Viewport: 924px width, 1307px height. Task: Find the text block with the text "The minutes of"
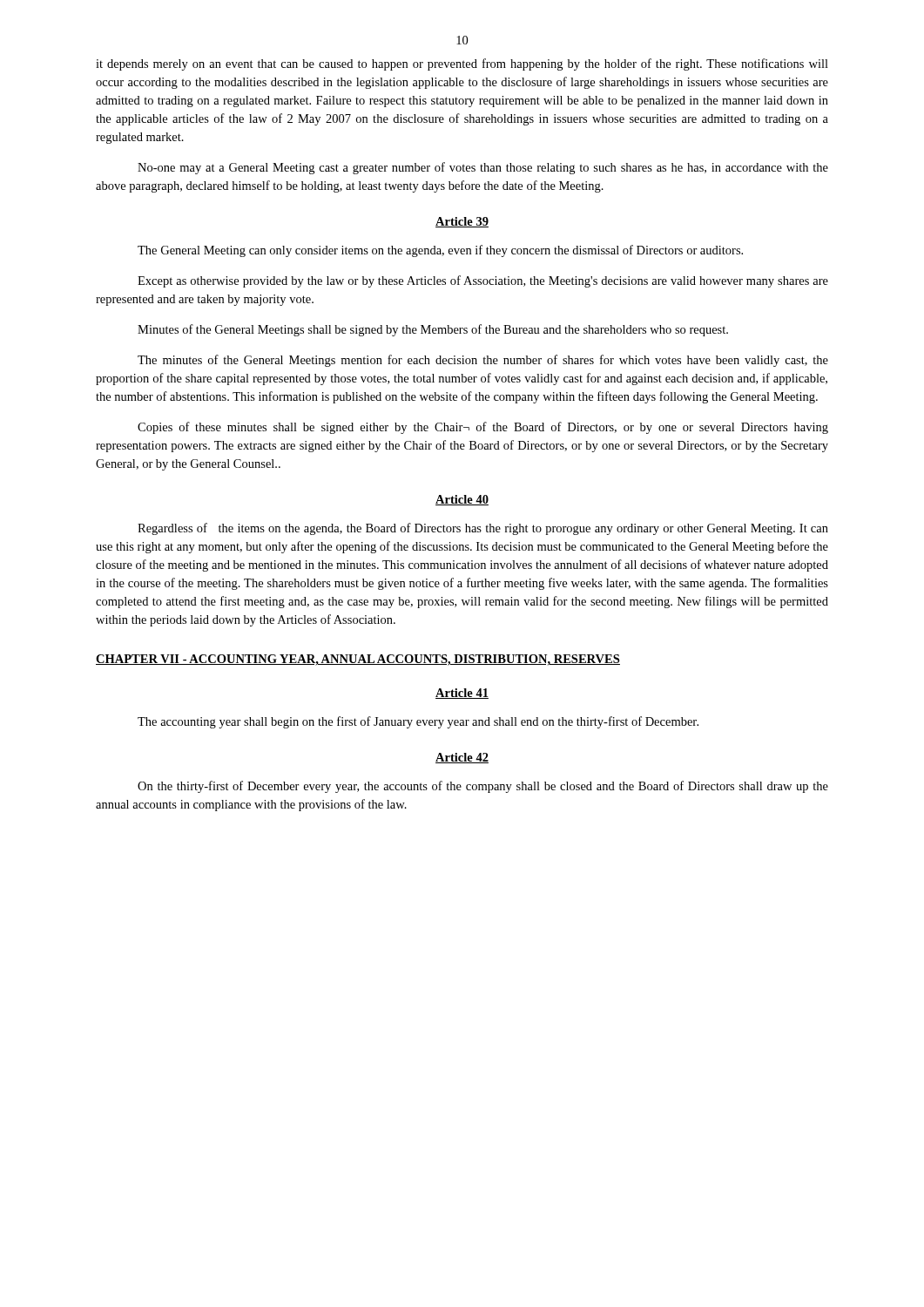[462, 378]
